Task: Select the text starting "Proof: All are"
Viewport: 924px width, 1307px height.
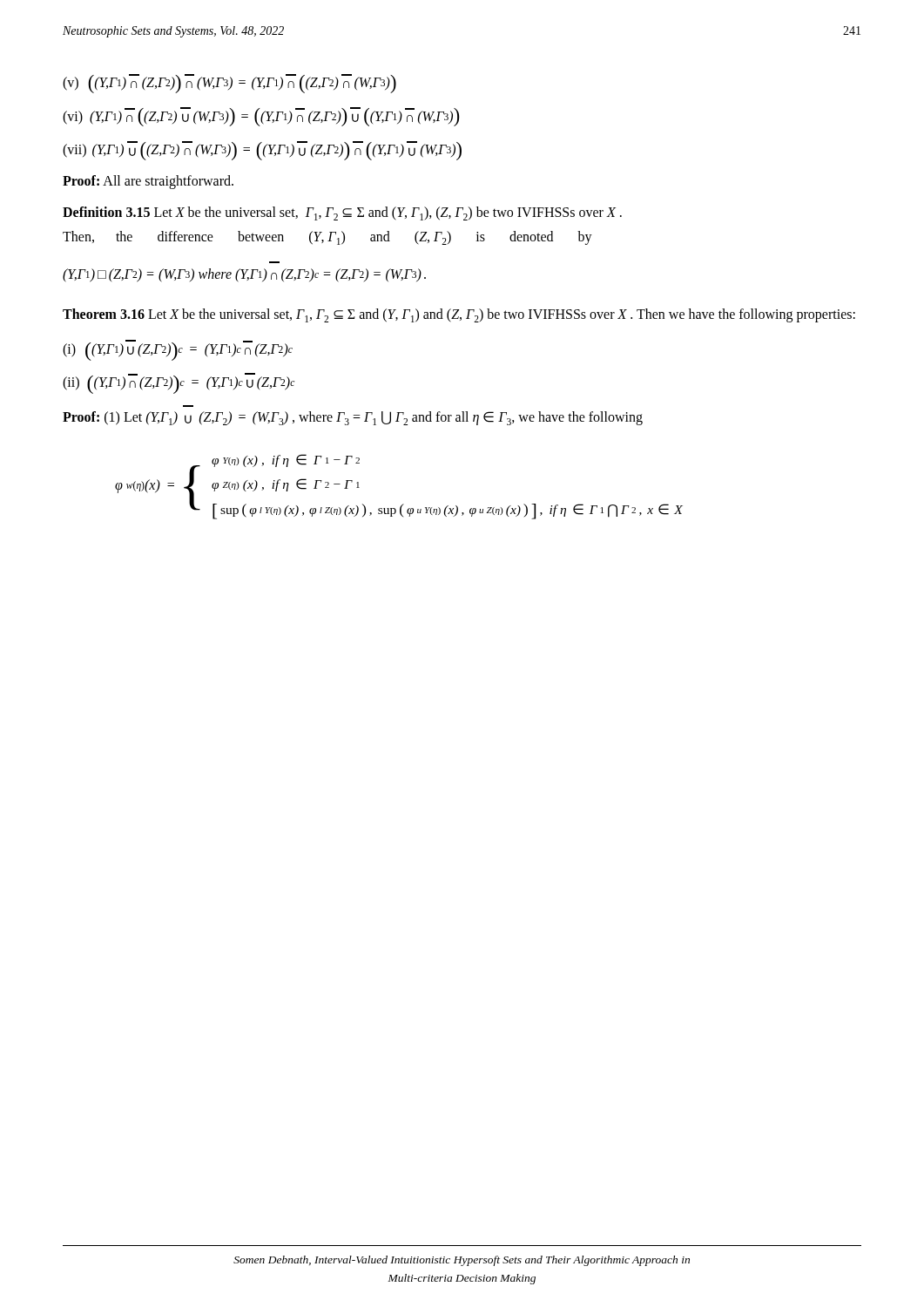Action: tap(148, 181)
